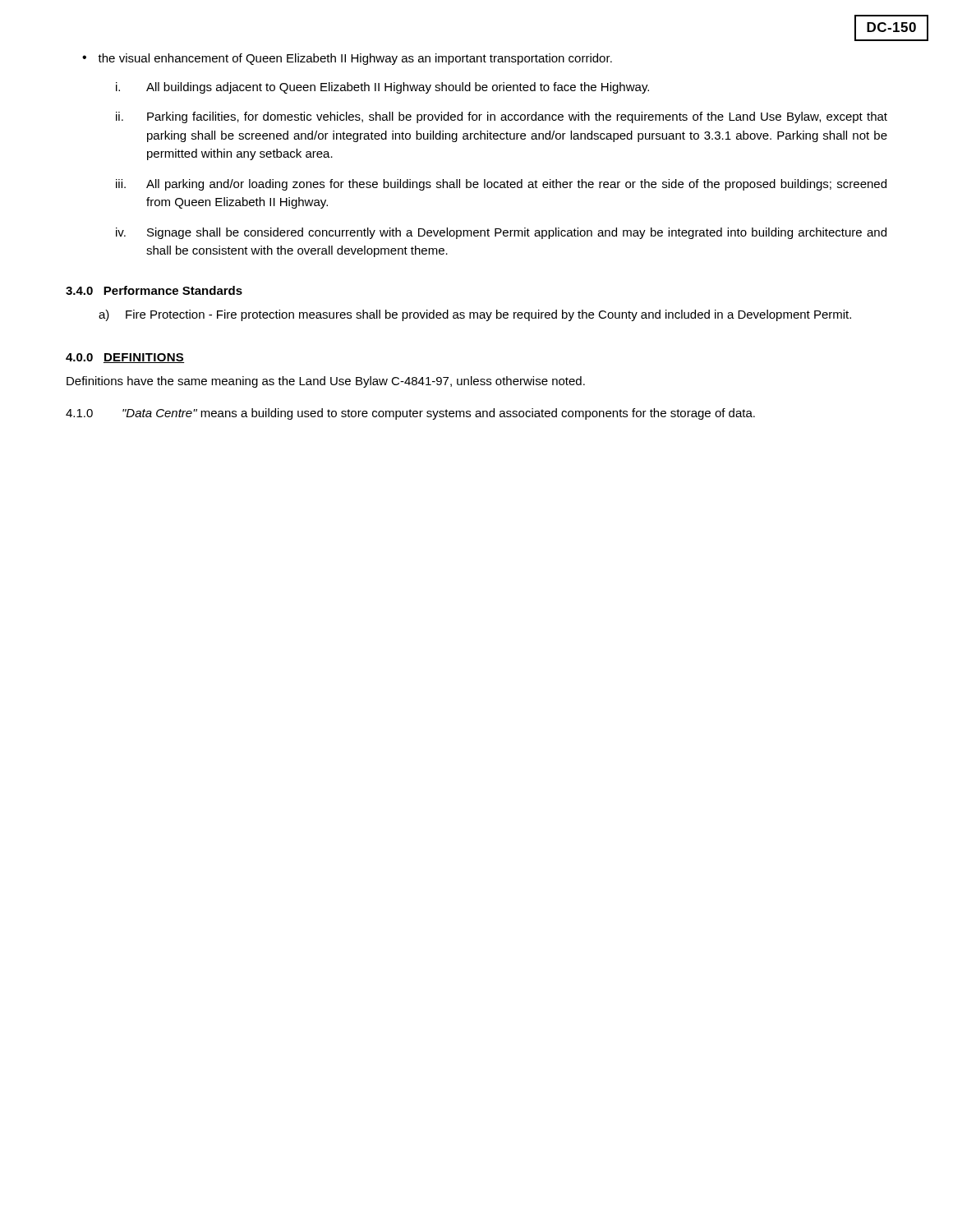Viewport: 953px width, 1232px height.
Task: Locate the block of text that opens with "i. All buildings adjacent to Queen"
Action: coord(501,87)
